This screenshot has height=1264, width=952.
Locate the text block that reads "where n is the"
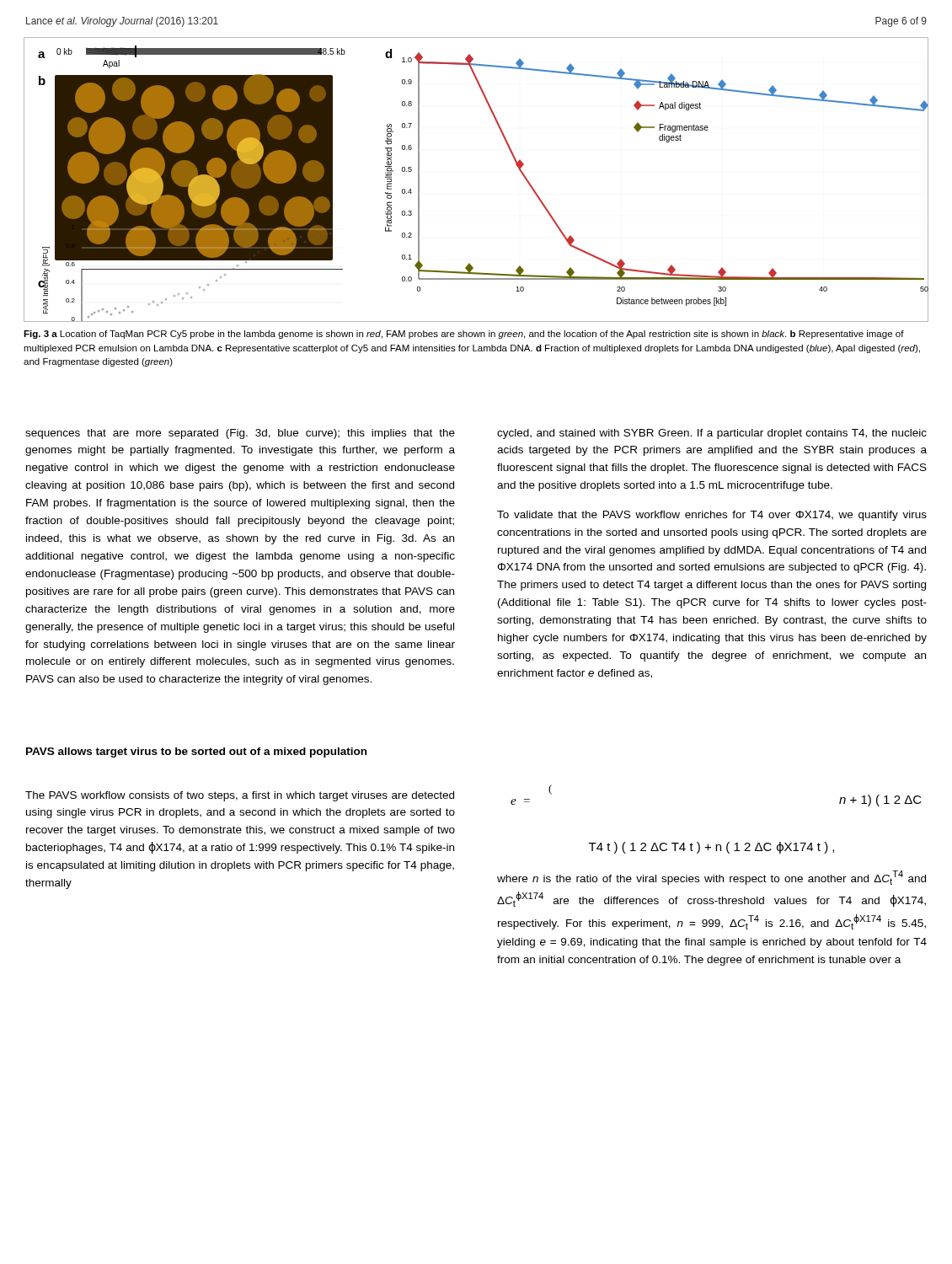712,918
